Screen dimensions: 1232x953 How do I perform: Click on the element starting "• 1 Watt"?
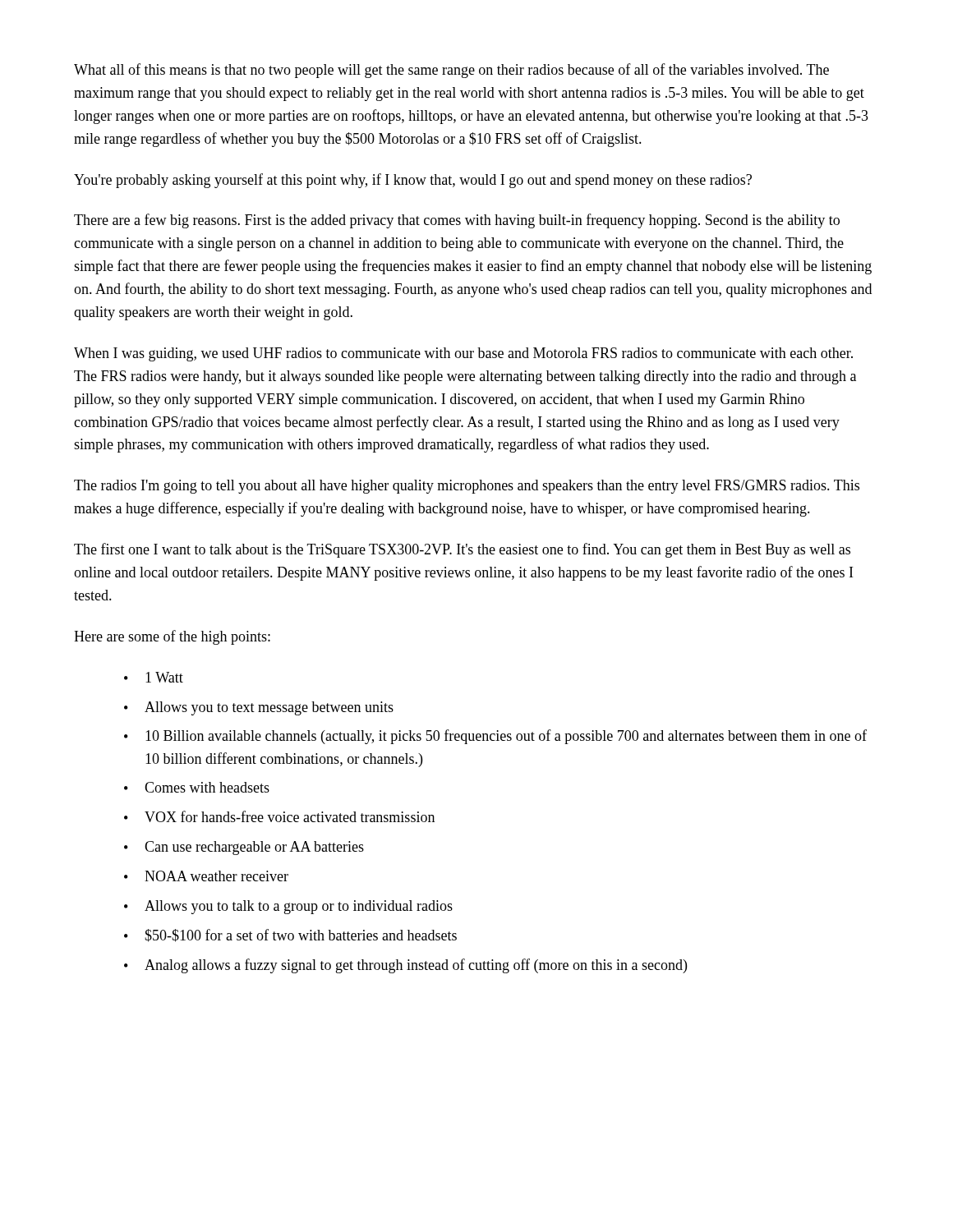tap(154, 677)
